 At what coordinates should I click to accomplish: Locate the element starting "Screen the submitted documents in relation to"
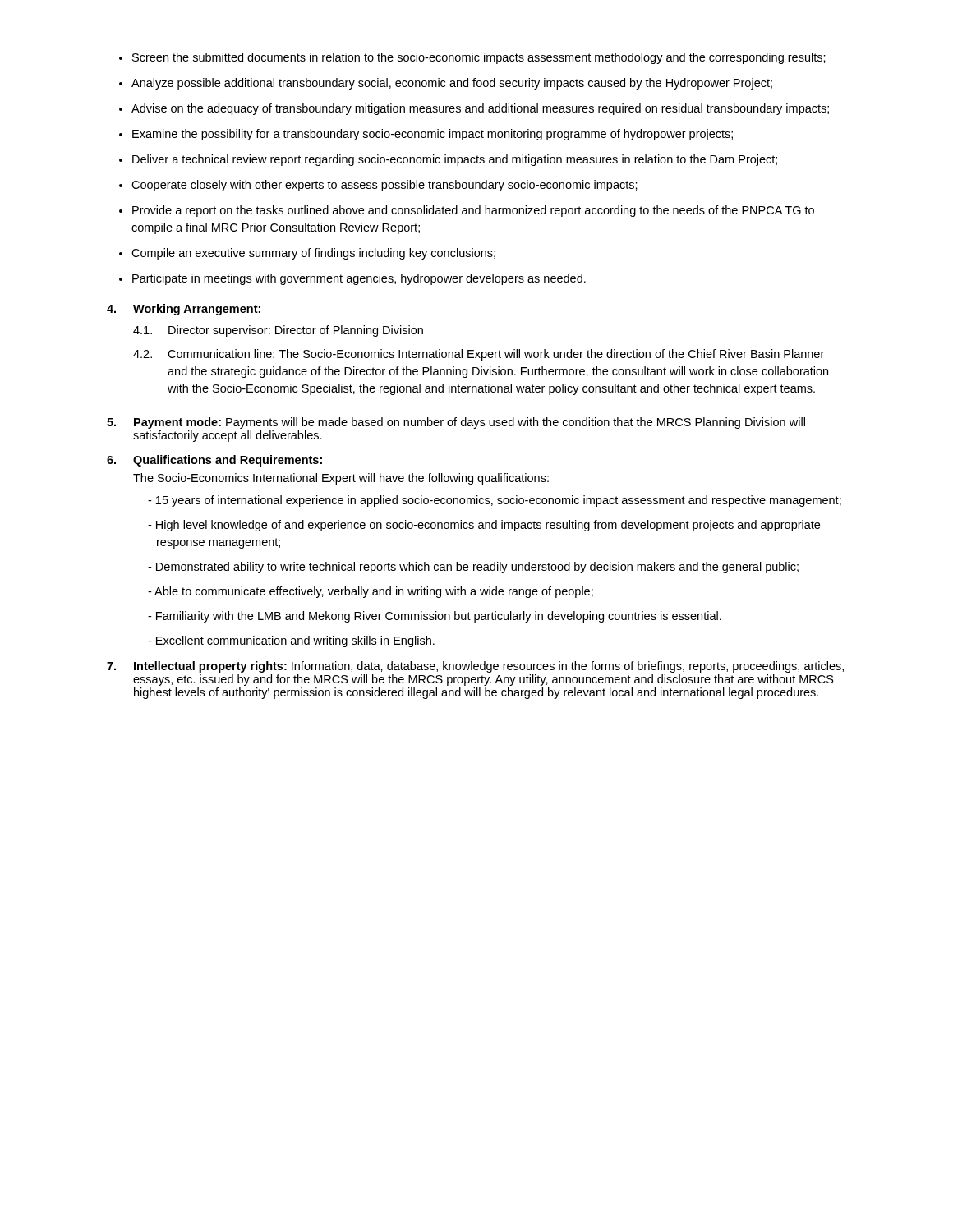pos(476,168)
